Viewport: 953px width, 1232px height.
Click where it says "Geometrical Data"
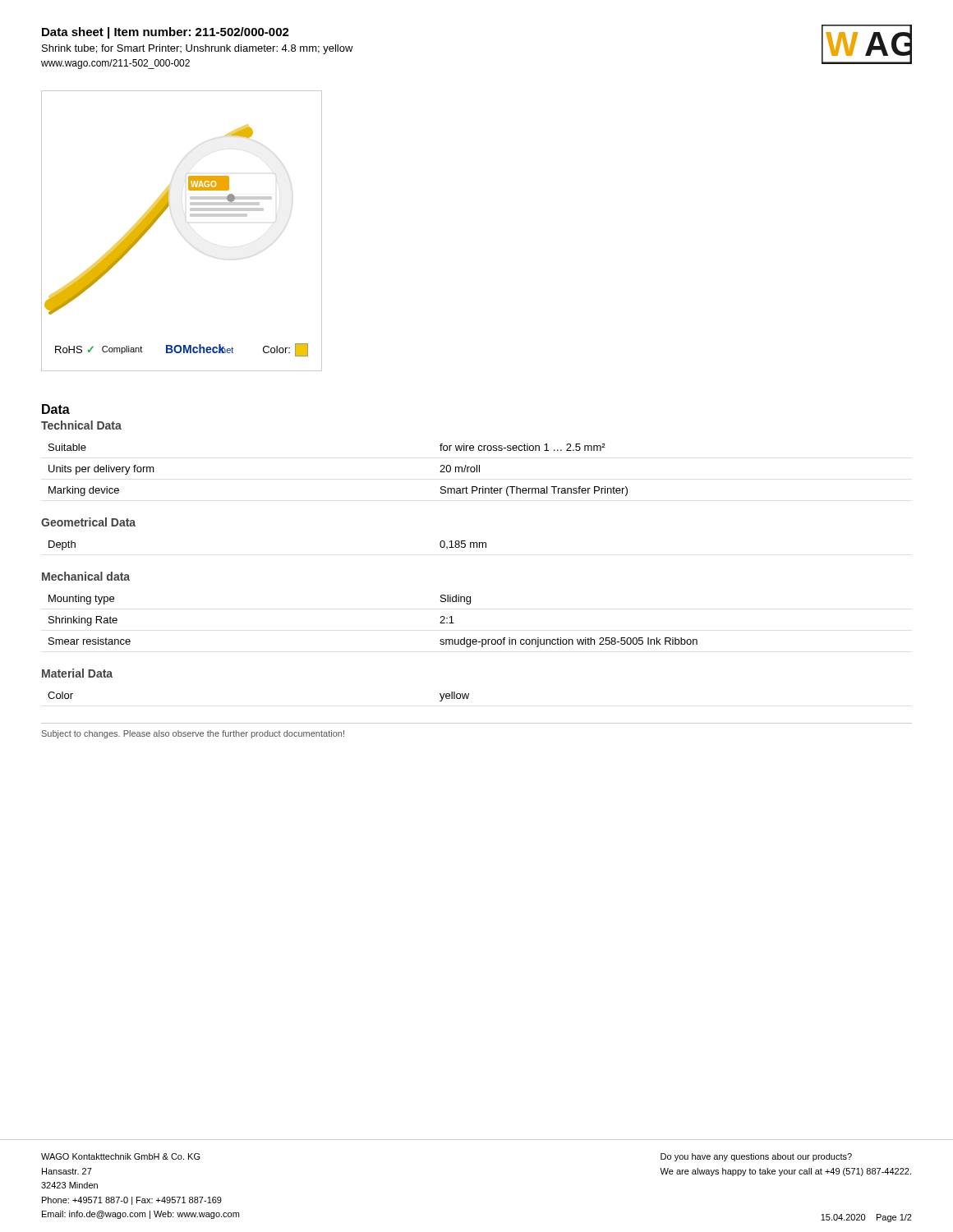88,522
